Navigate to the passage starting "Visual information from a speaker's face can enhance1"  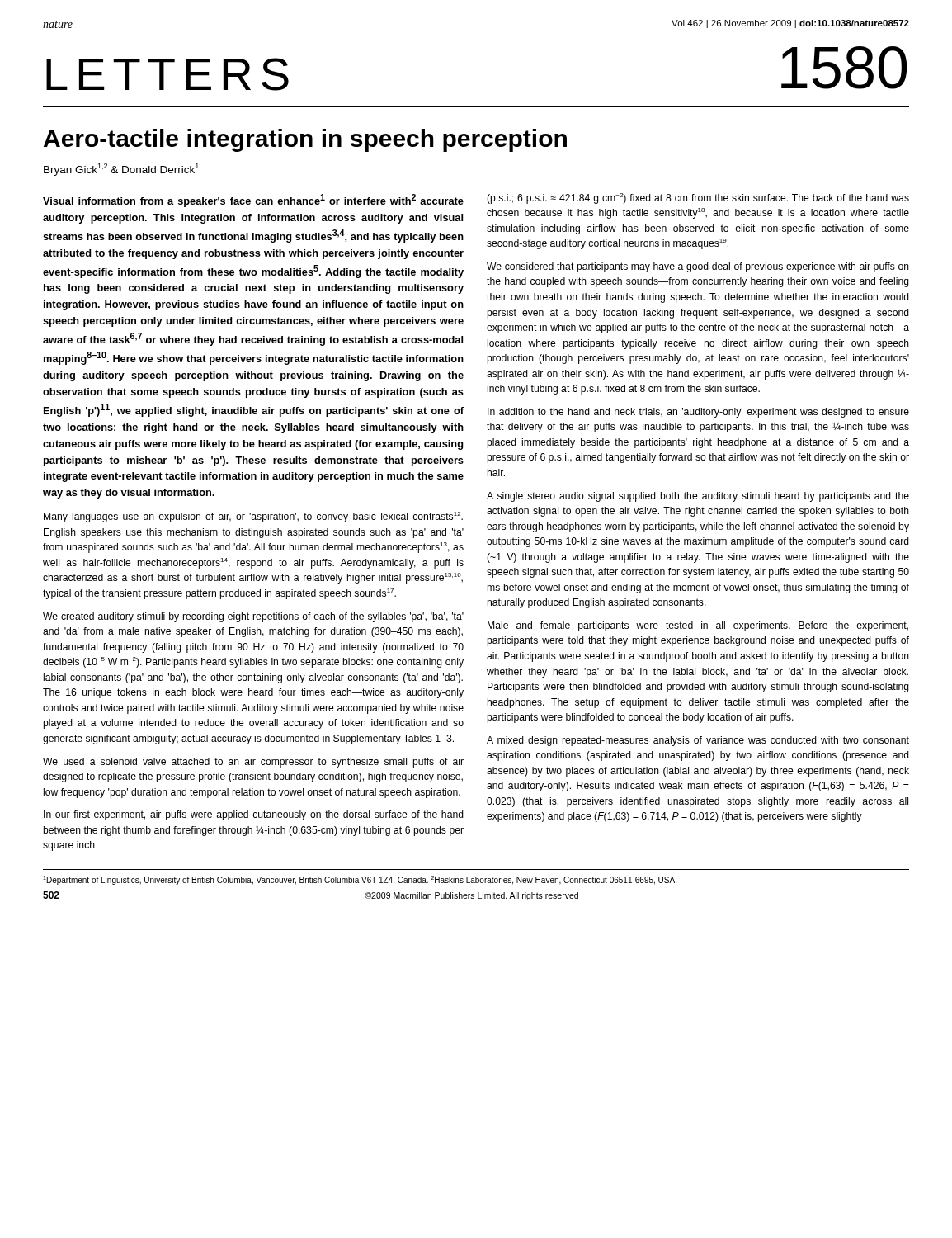click(253, 345)
